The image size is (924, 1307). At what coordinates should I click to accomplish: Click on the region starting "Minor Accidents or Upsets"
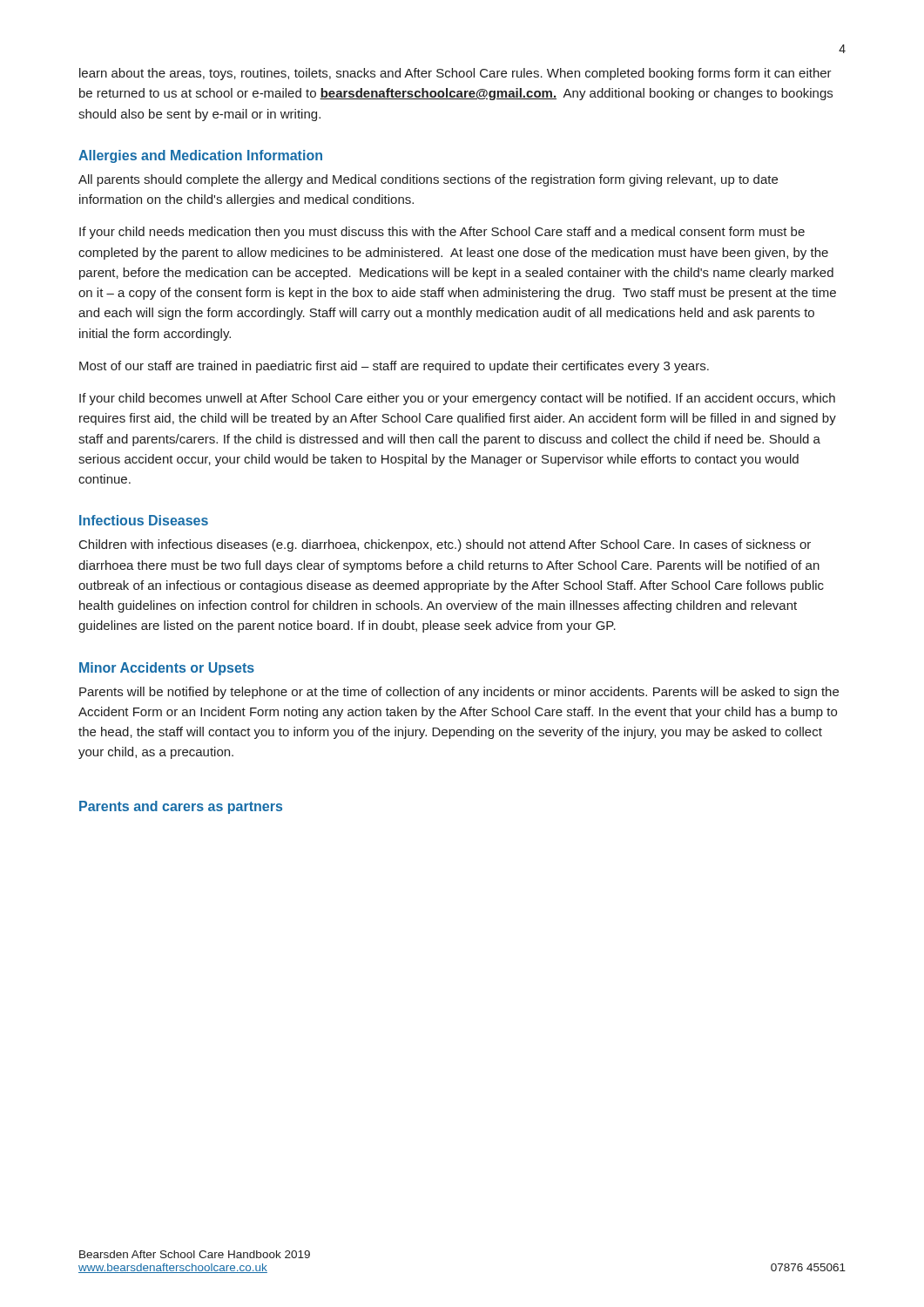166,667
